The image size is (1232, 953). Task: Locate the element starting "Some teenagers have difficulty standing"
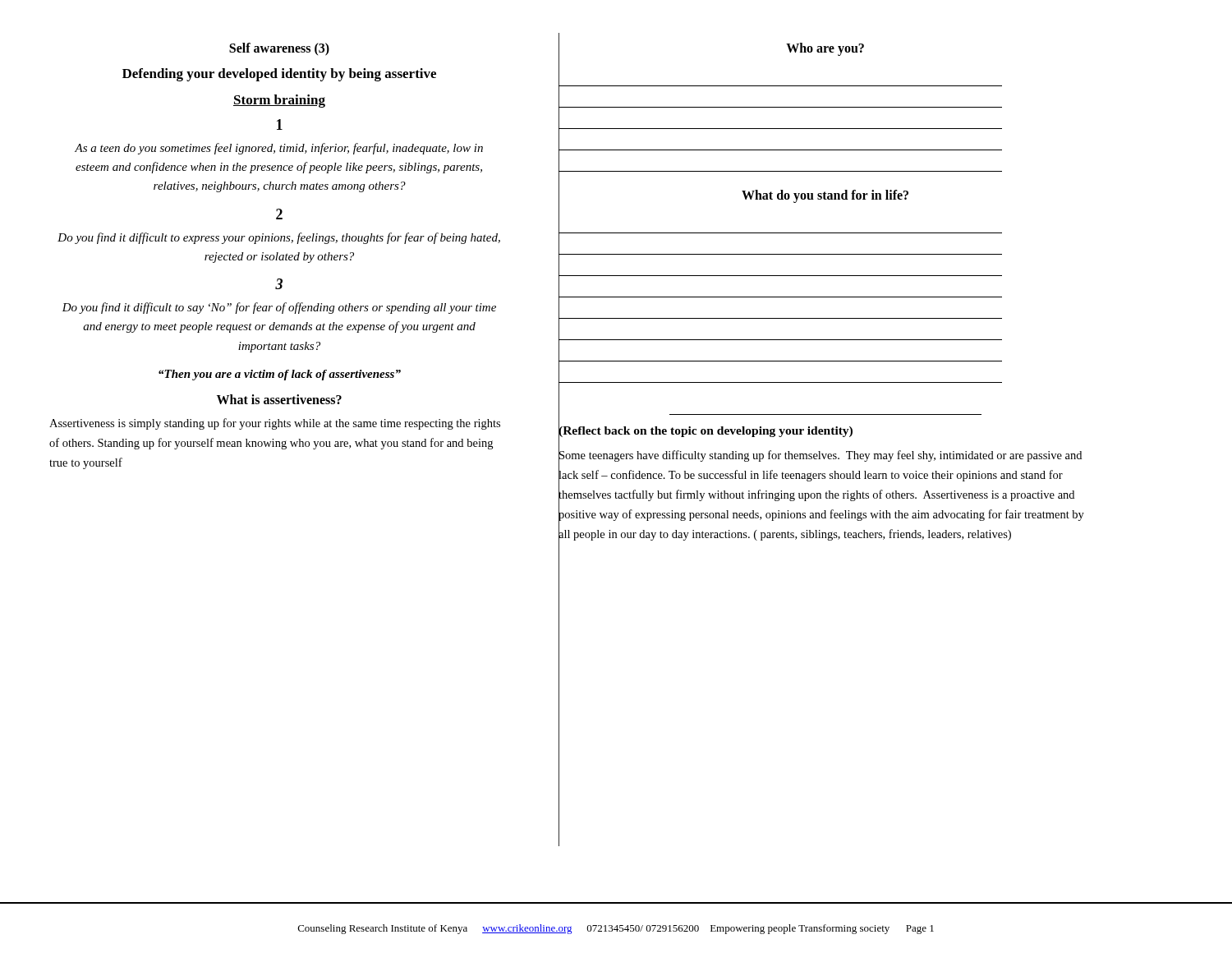[821, 494]
